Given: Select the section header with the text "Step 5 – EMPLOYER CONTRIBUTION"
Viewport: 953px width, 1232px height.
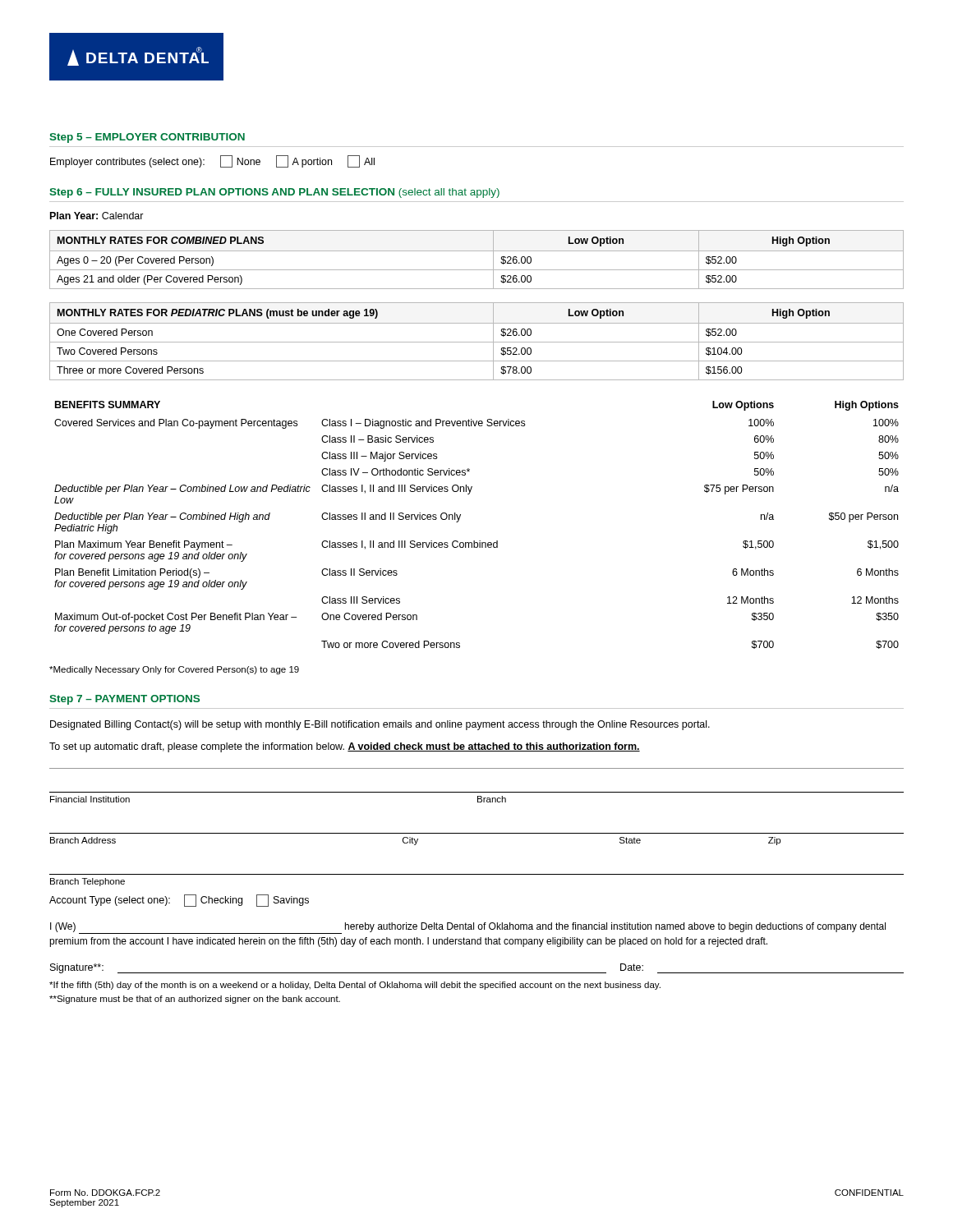Looking at the screenshot, I should [147, 137].
